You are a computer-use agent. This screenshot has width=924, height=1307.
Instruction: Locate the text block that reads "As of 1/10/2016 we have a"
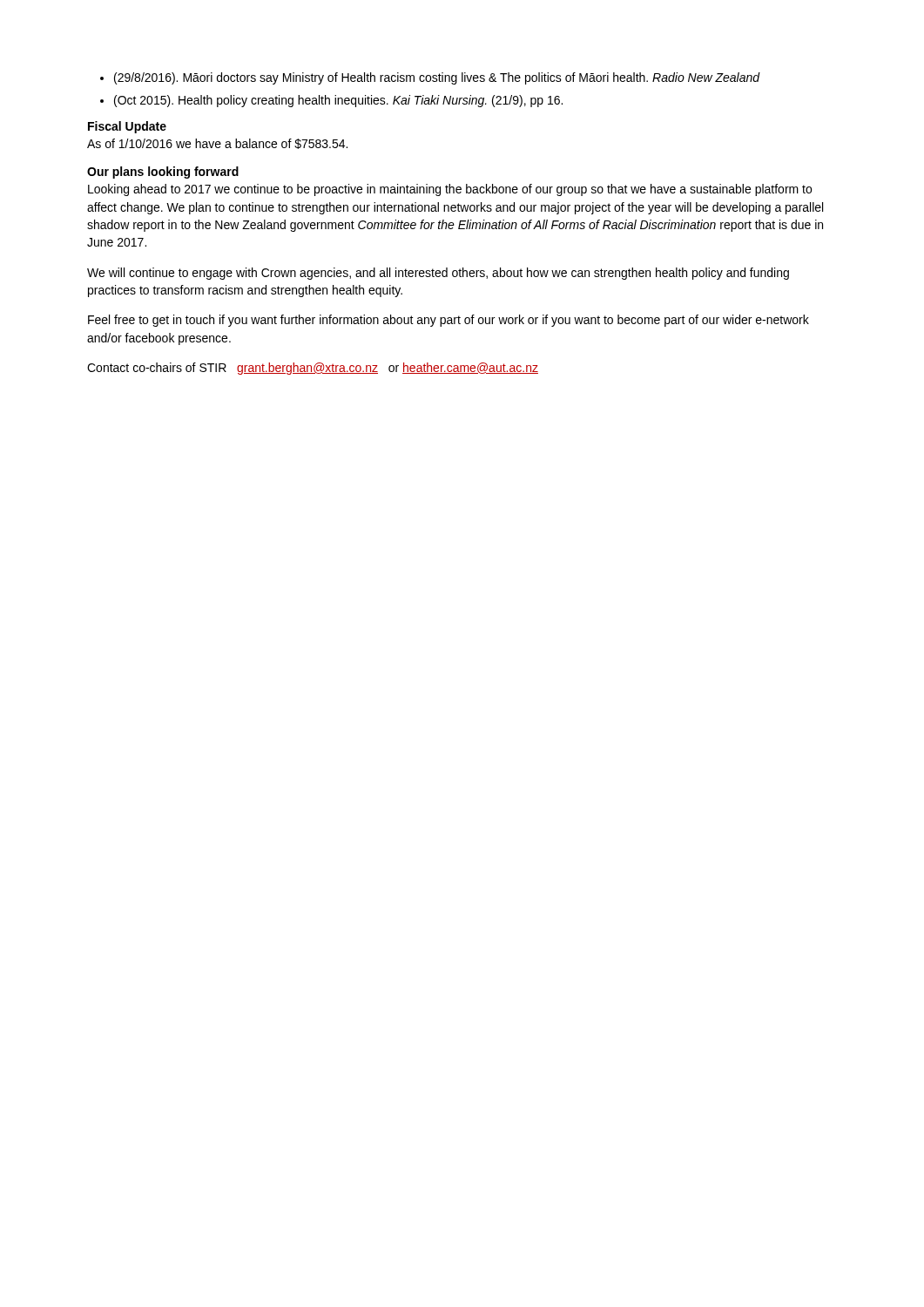218,144
